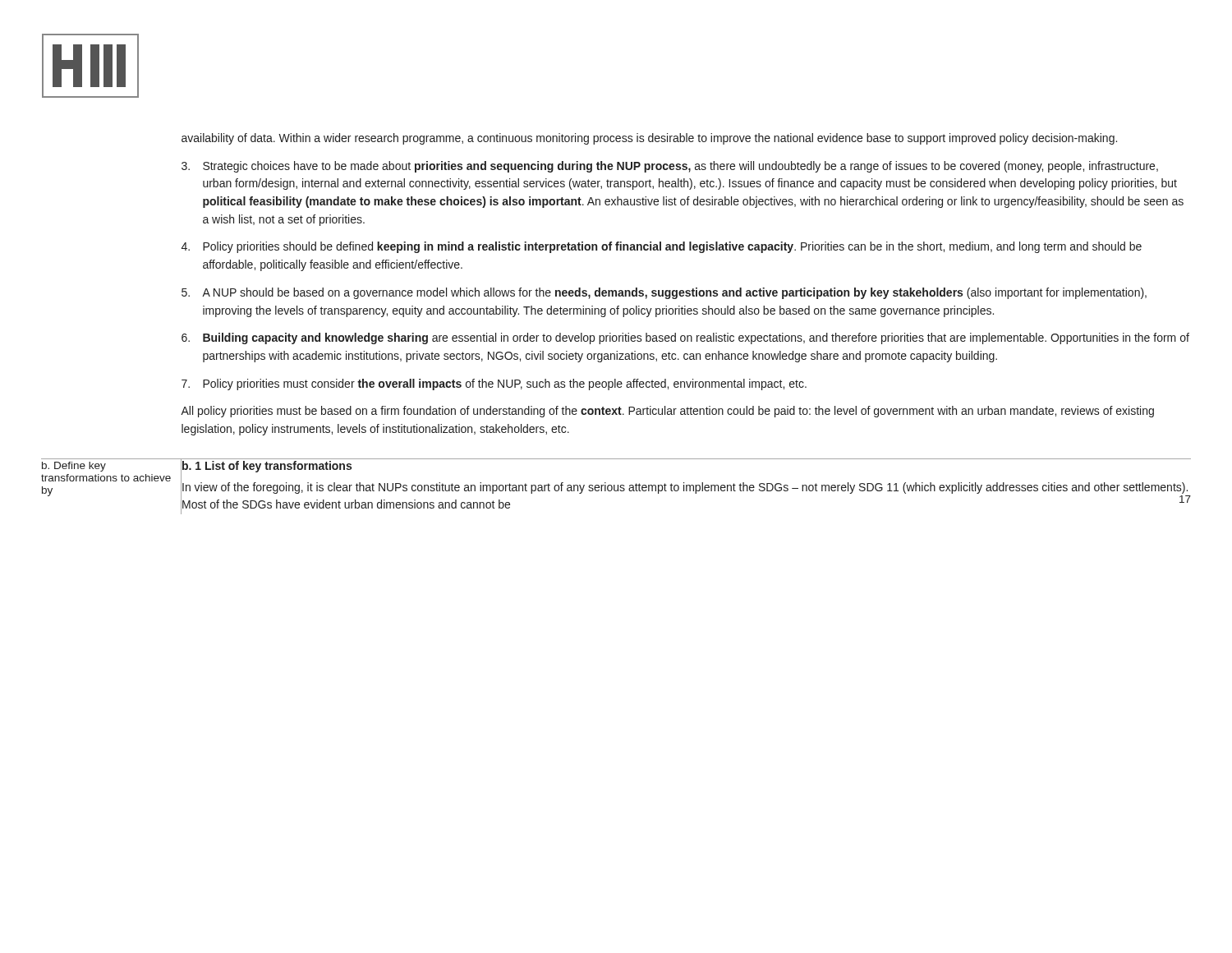This screenshot has height=953, width=1232.
Task: Find the text with the text "b. Define key transformations to achieve by"
Action: pos(106,477)
